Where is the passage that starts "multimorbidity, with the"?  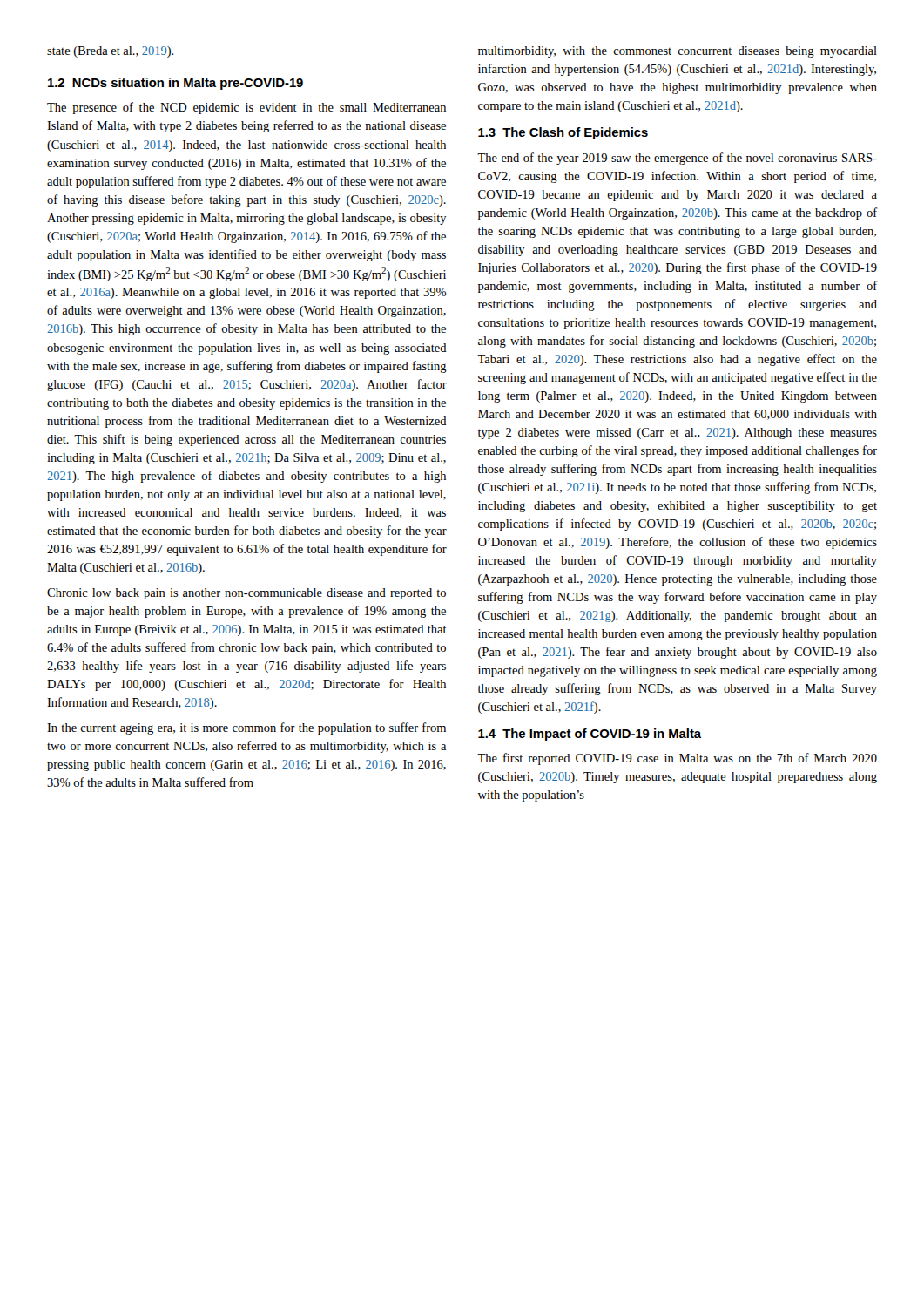click(x=677, y=78)
